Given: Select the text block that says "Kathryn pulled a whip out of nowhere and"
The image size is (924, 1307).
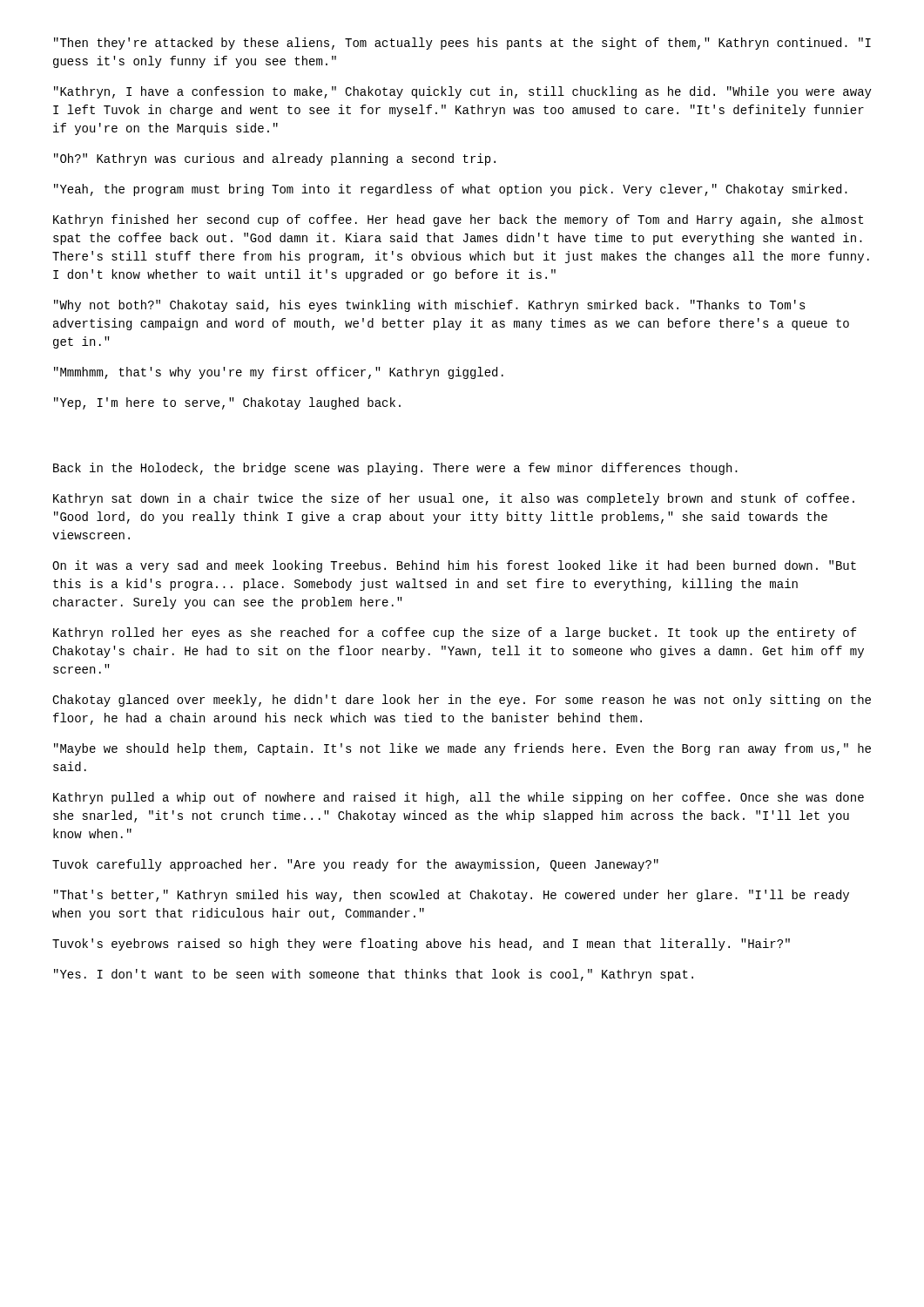Looking at the screenshot, I should 458,816.
